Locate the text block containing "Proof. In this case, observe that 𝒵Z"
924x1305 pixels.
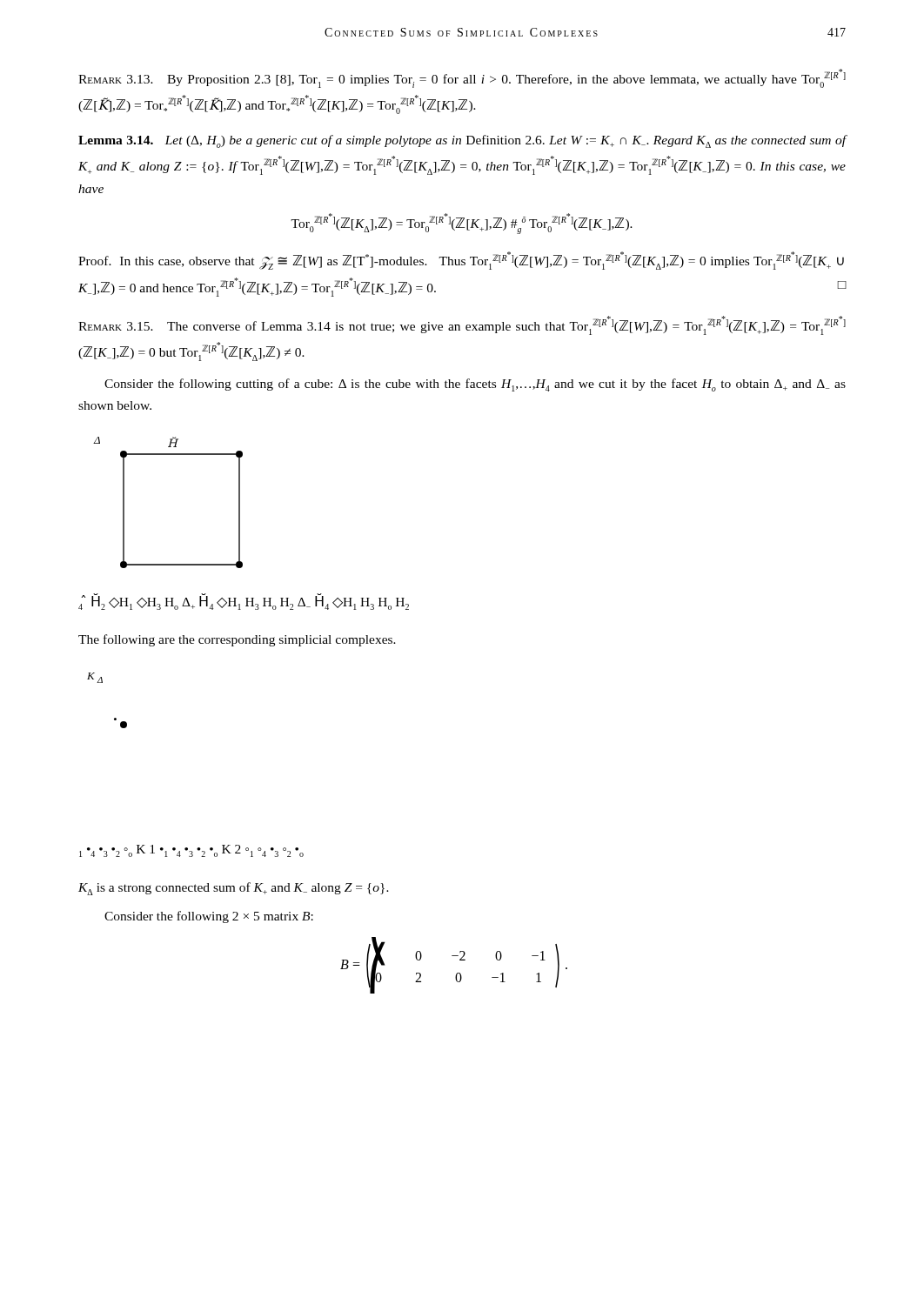pos(462,273)
